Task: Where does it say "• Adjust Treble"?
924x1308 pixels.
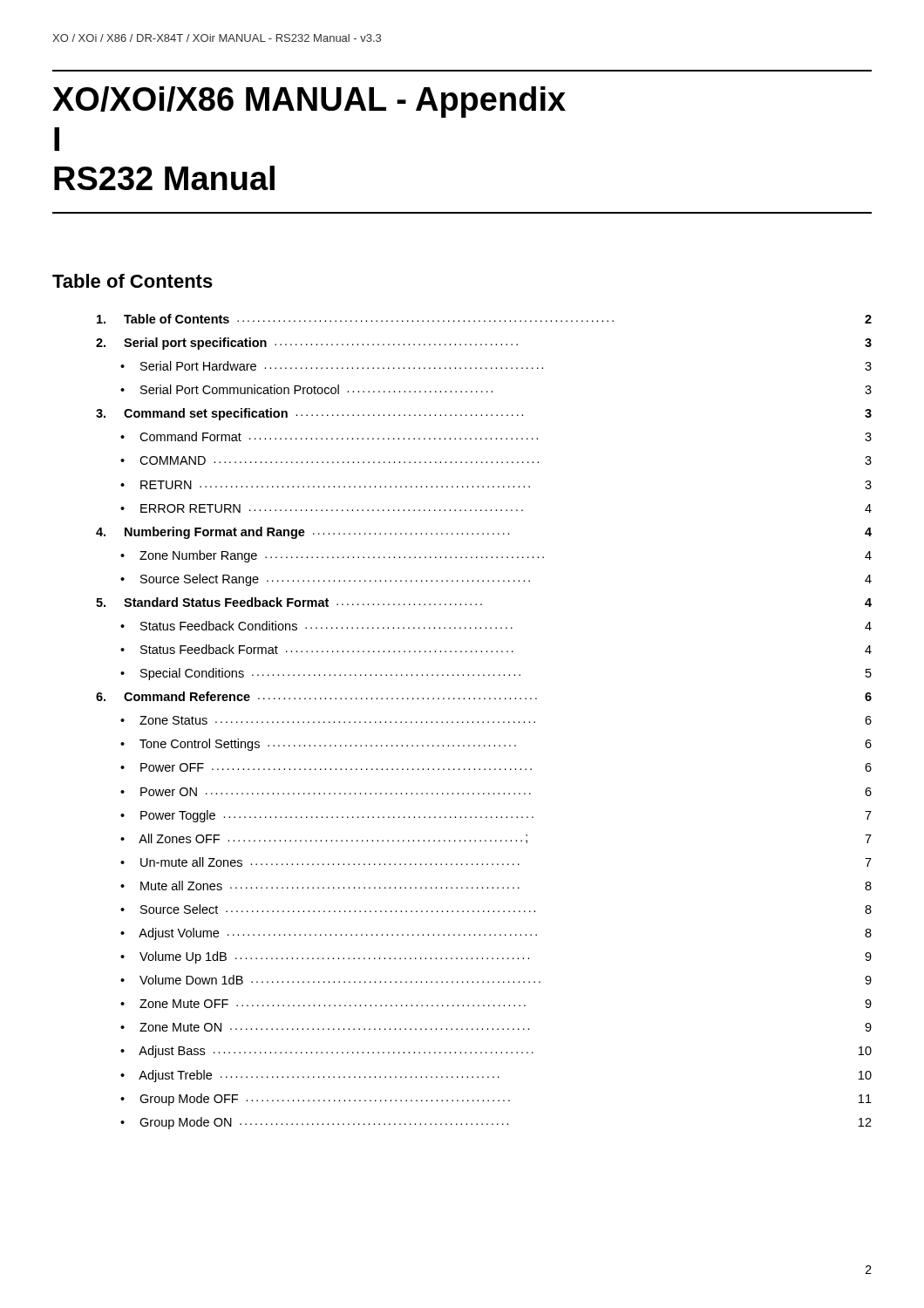Action: click(x=496, y=1075)
